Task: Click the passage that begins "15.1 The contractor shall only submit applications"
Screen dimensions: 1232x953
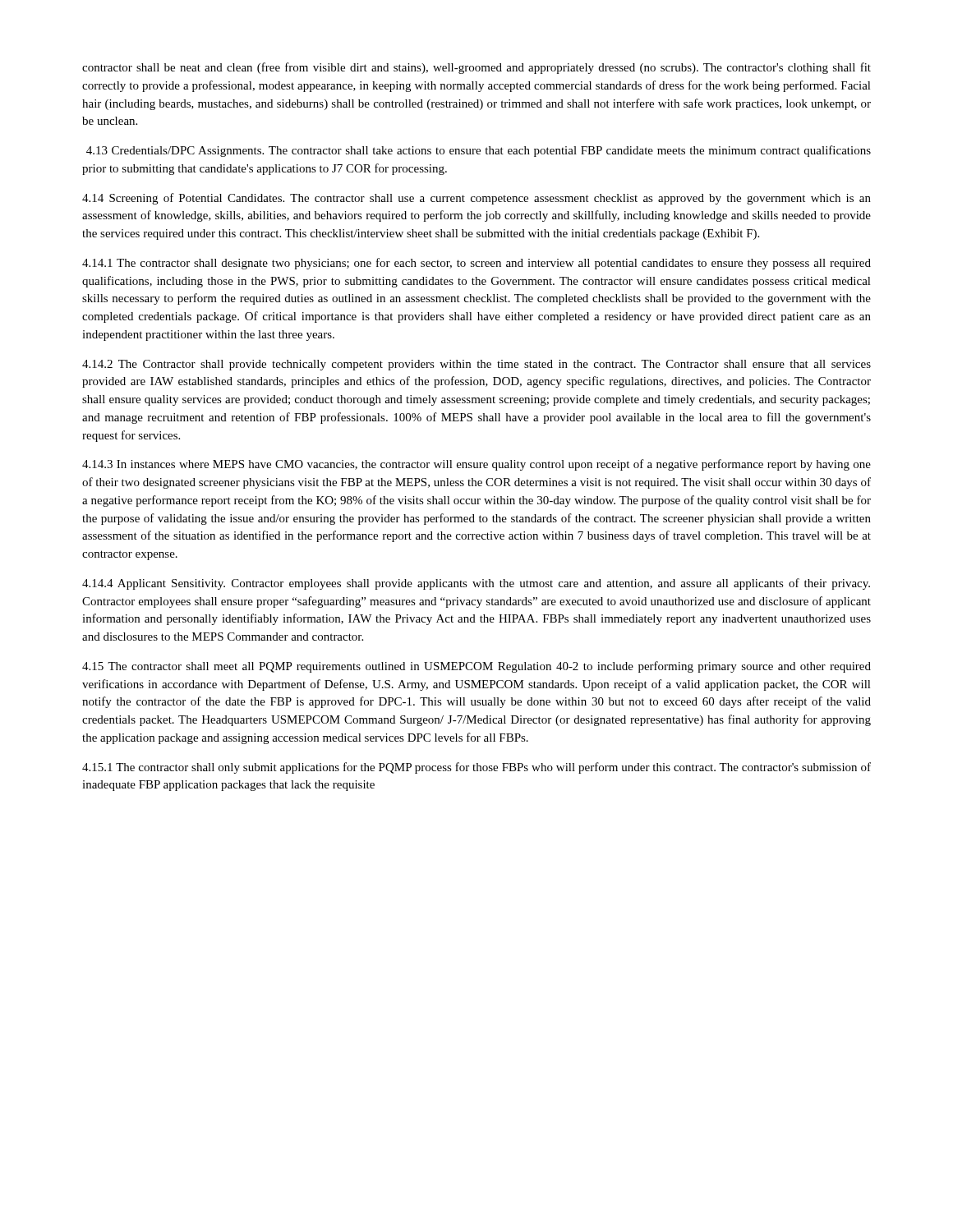Action: tap(476, 776)
